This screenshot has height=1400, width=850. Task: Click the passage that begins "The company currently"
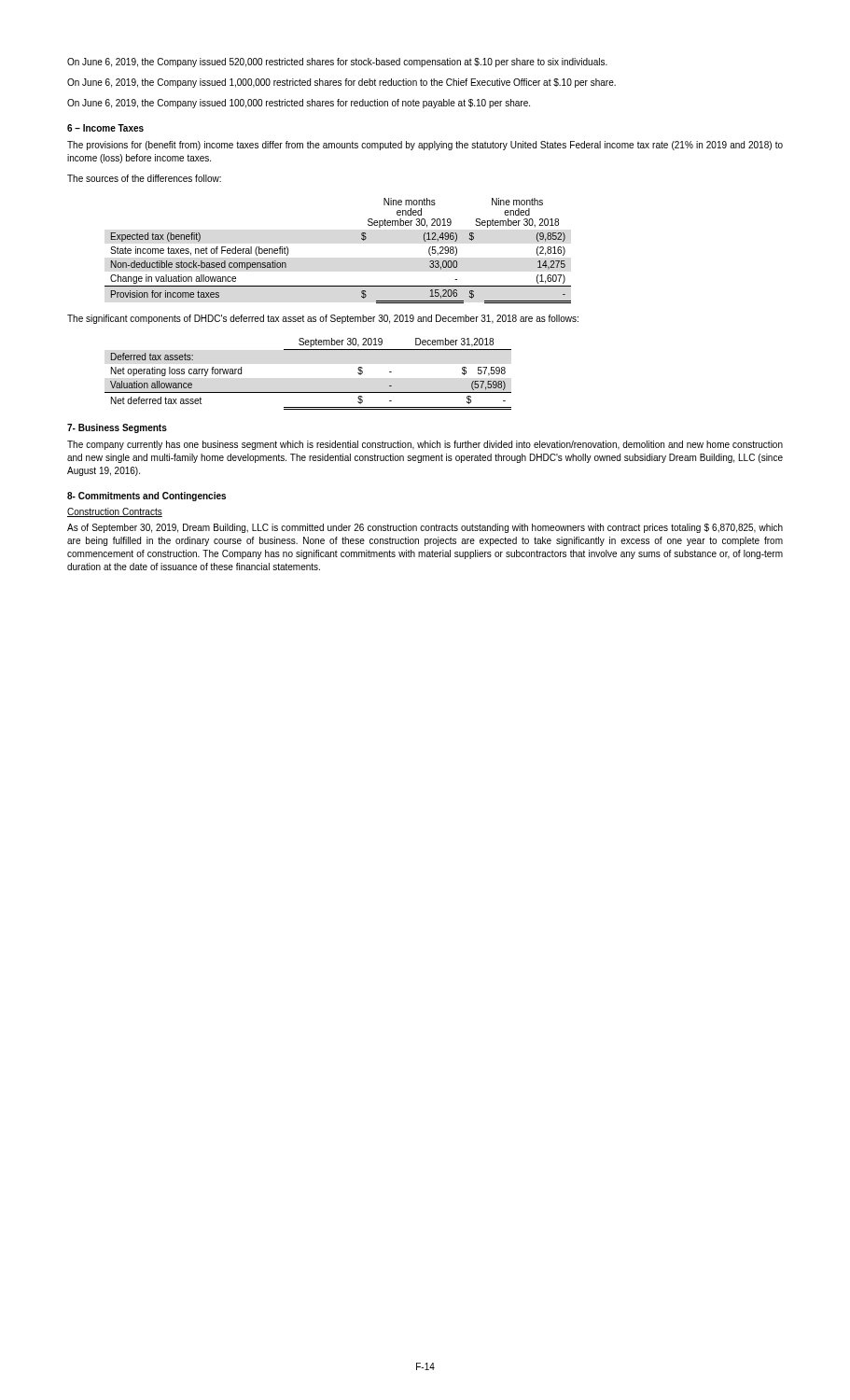(x=425, y=458)
